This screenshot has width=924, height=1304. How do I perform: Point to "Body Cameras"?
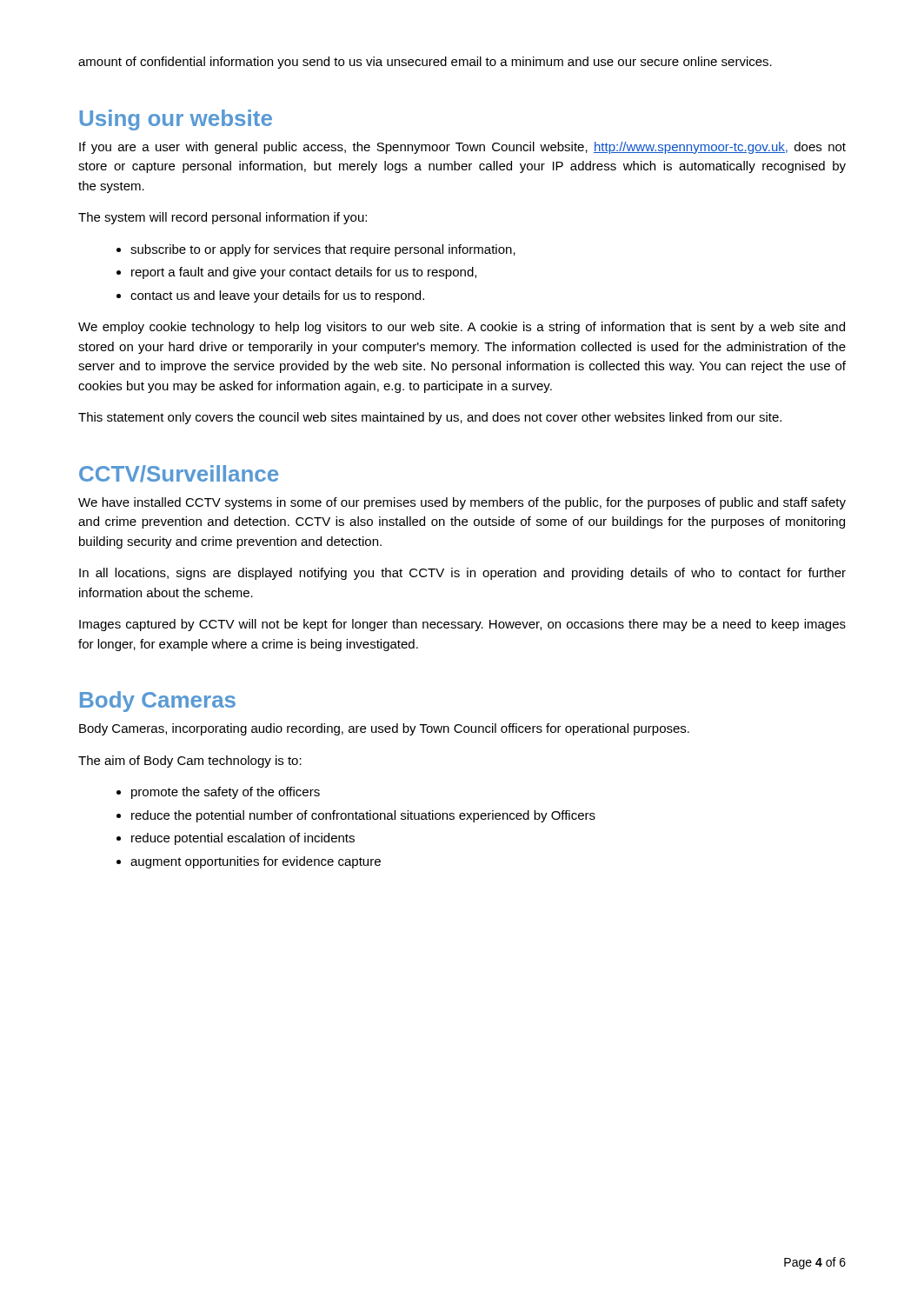(157, 700)
